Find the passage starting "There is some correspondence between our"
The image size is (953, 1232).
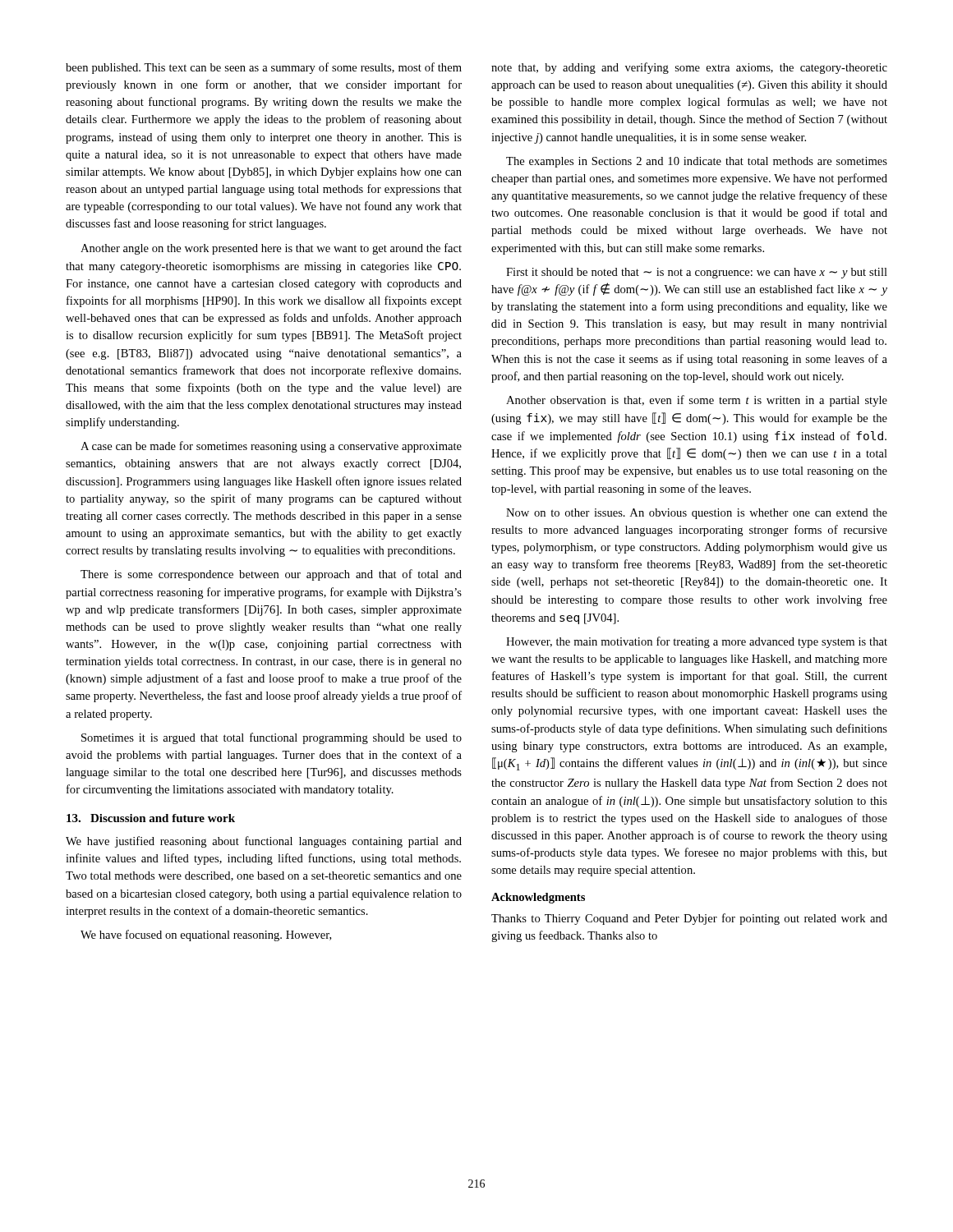click(x=264, y=644)
